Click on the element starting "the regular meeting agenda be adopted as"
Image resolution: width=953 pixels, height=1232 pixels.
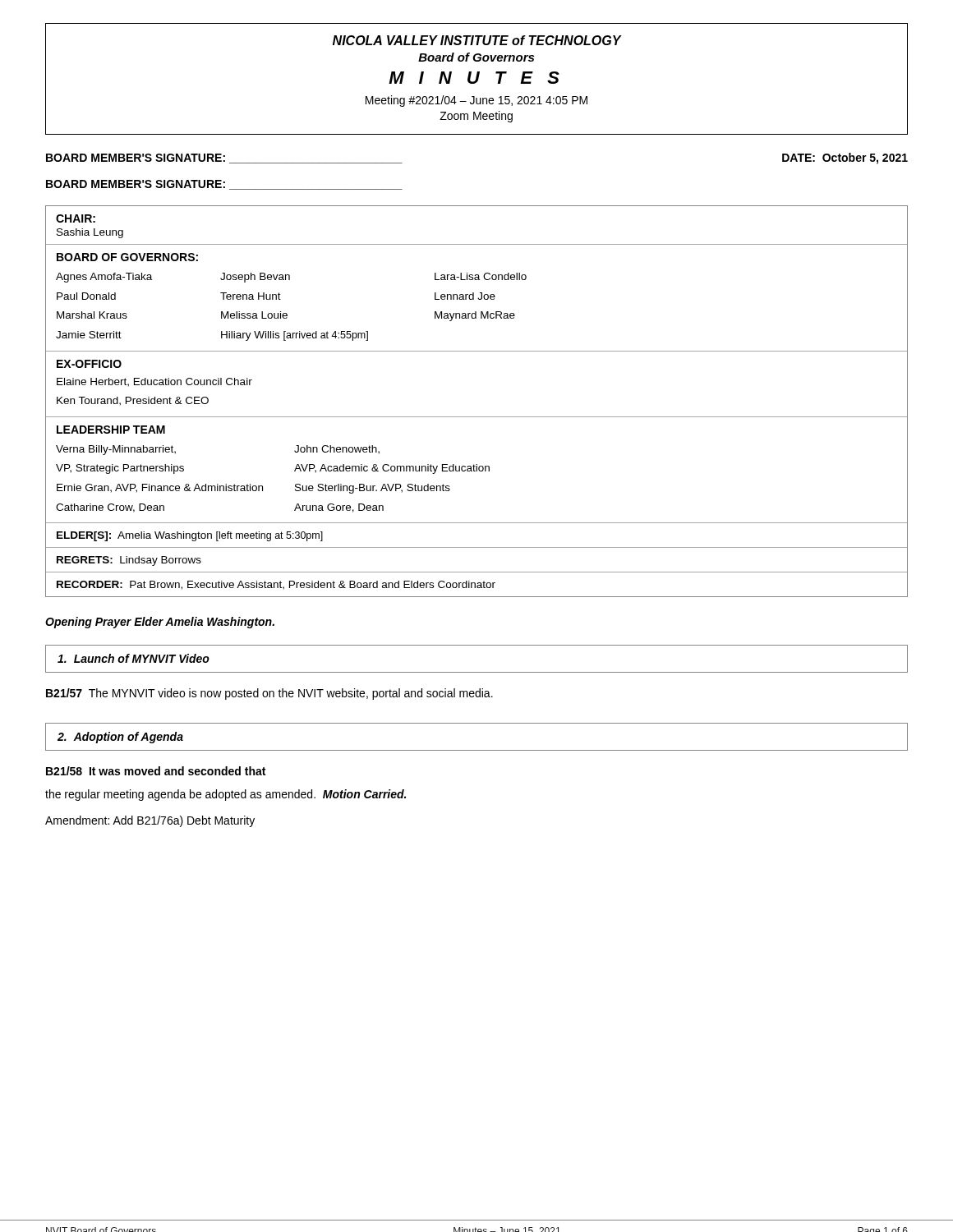coord(226,794)
